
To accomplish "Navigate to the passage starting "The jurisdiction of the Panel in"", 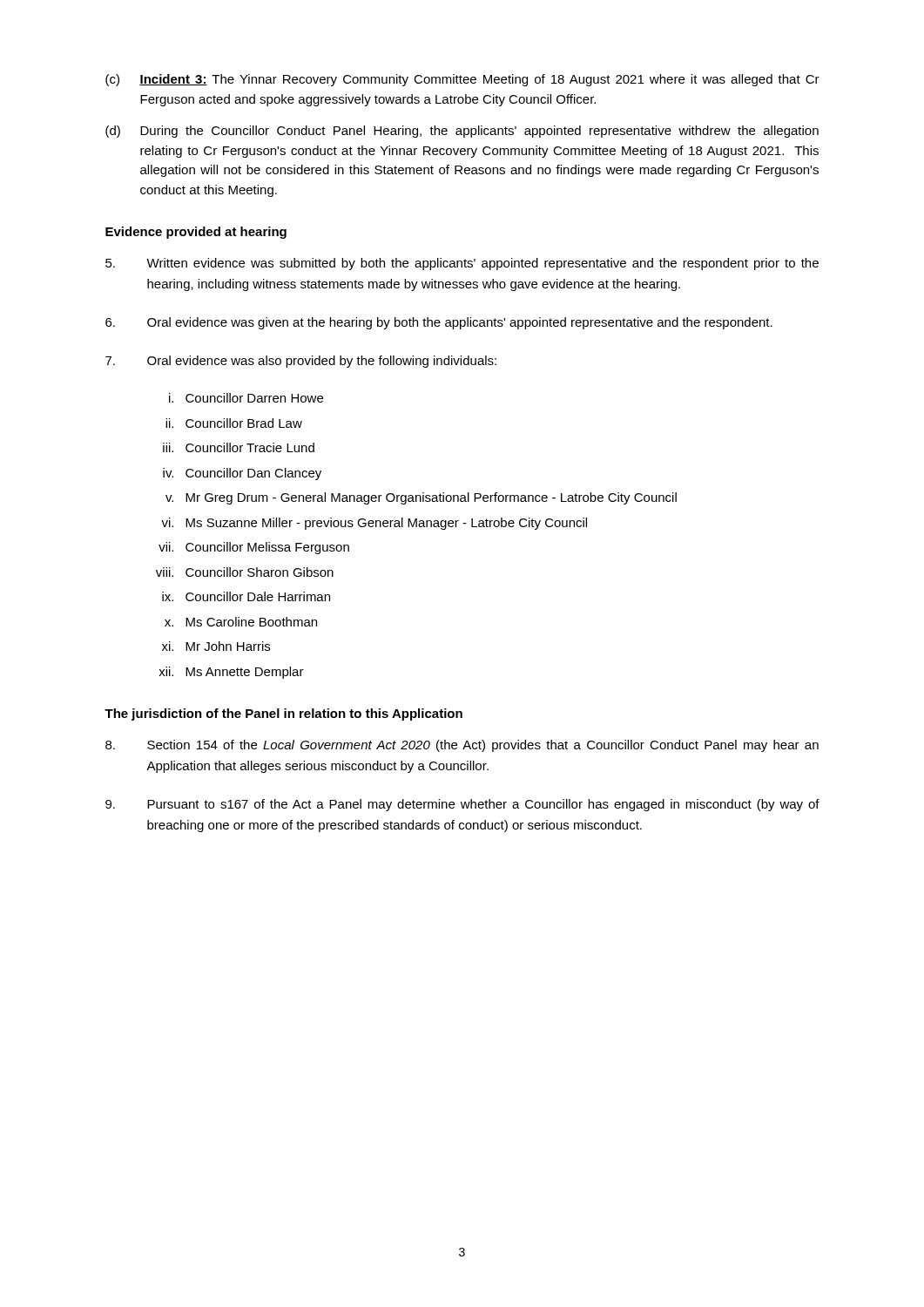I will click(284, 713).
